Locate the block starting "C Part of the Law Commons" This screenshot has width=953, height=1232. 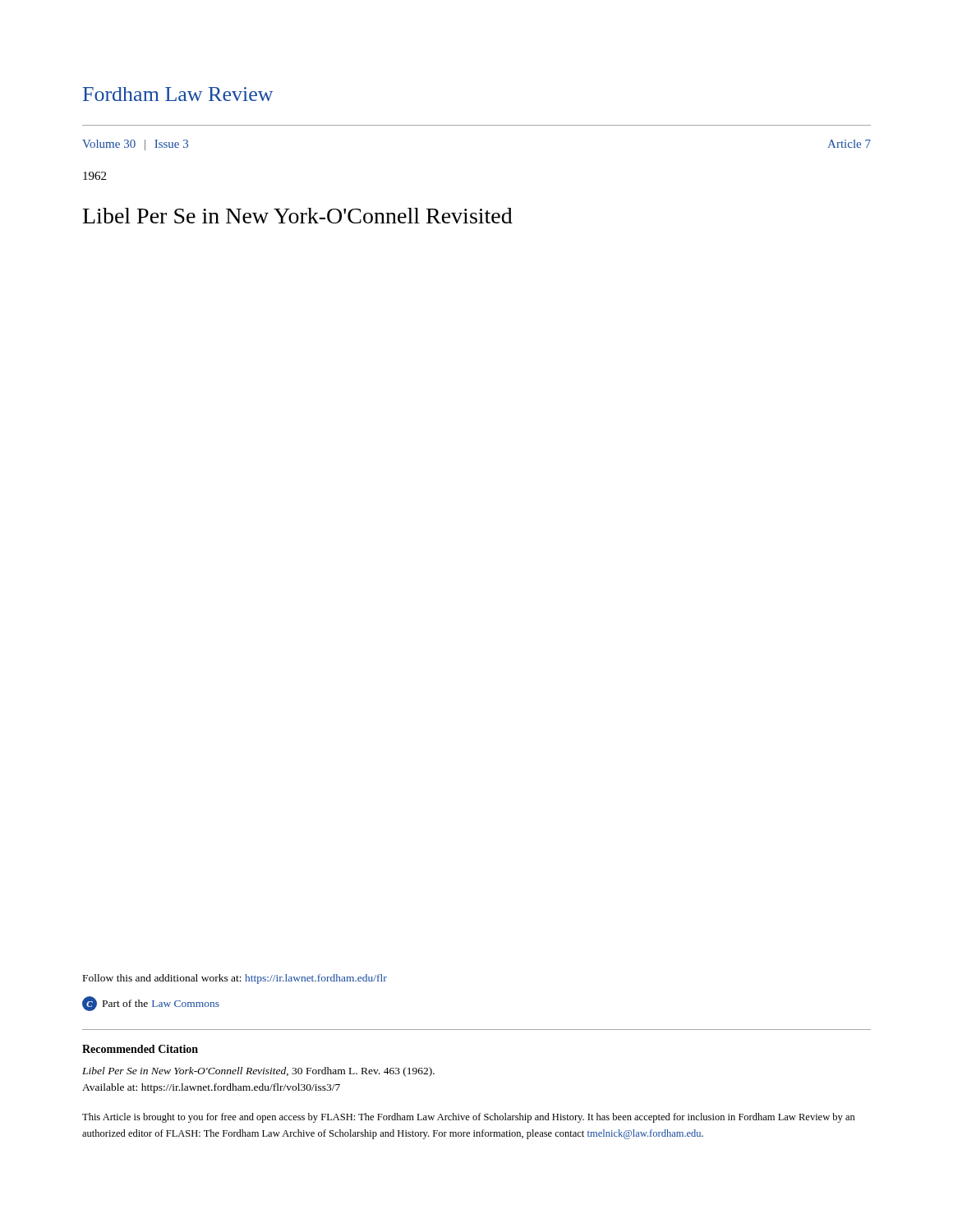click(151, 1003)
